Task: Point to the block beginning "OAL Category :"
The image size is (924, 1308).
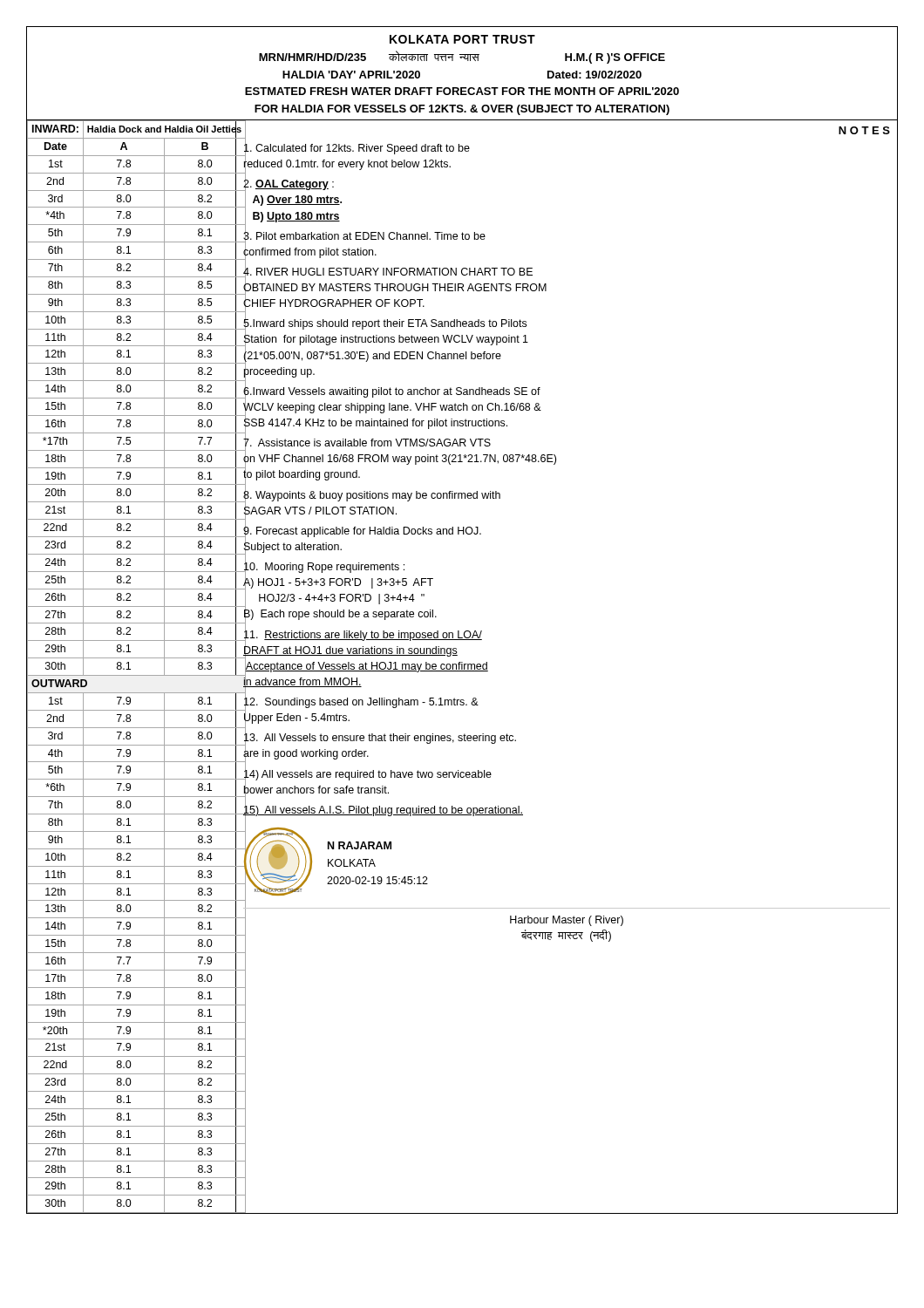Action: click(x=293, y=200)
